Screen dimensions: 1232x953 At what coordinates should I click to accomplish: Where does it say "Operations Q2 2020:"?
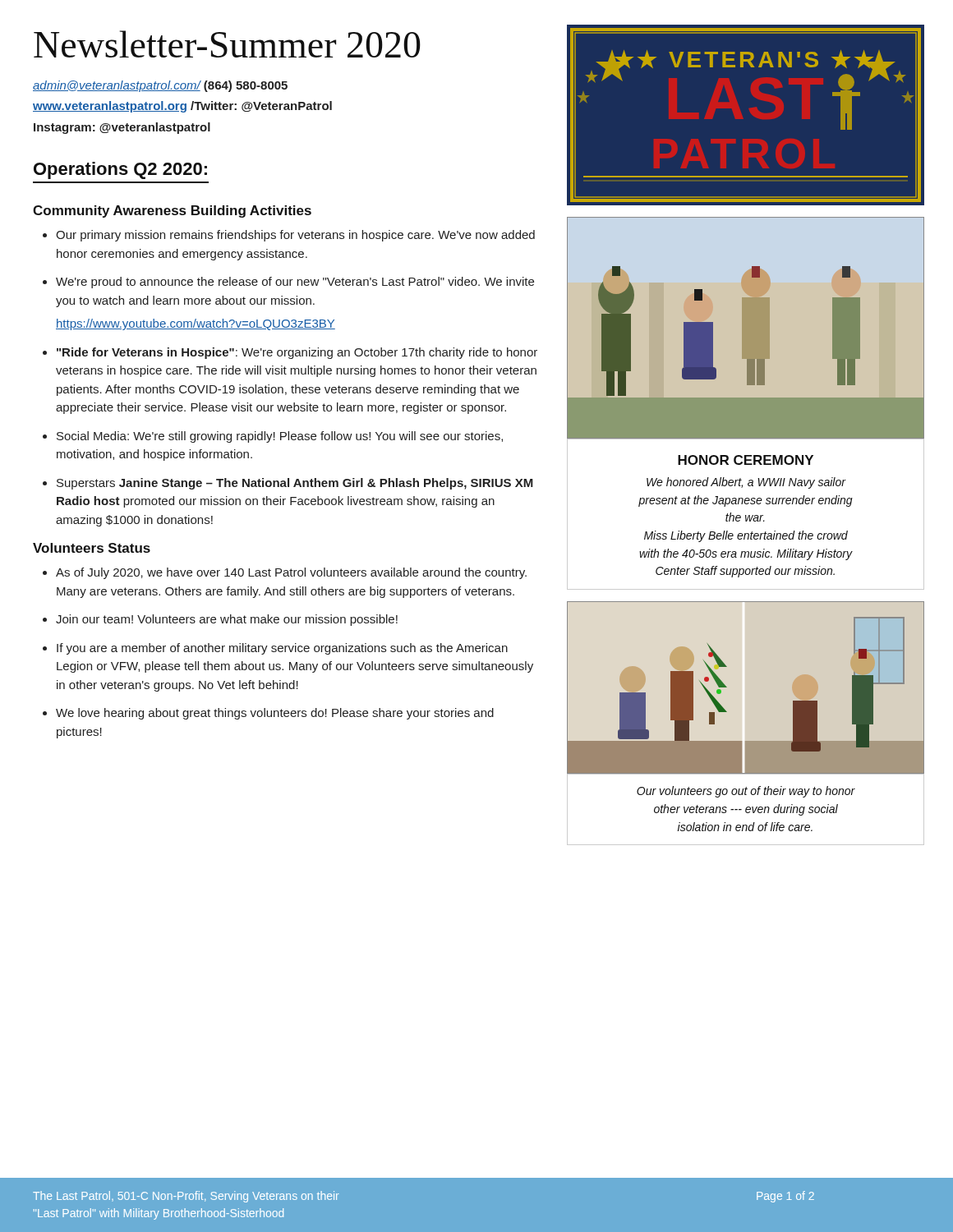(121, 171)
